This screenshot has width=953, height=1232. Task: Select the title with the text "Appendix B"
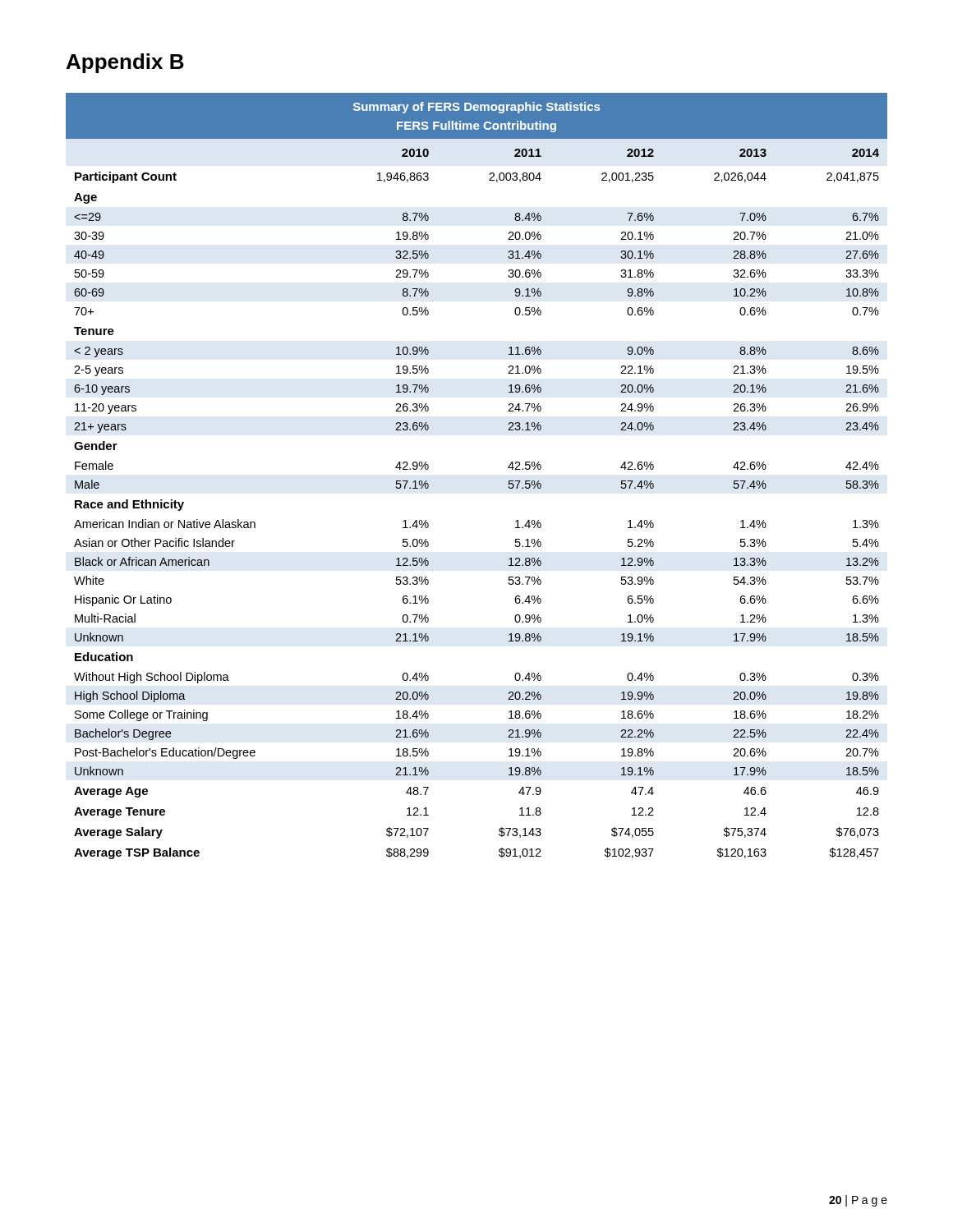coord(125,63)
